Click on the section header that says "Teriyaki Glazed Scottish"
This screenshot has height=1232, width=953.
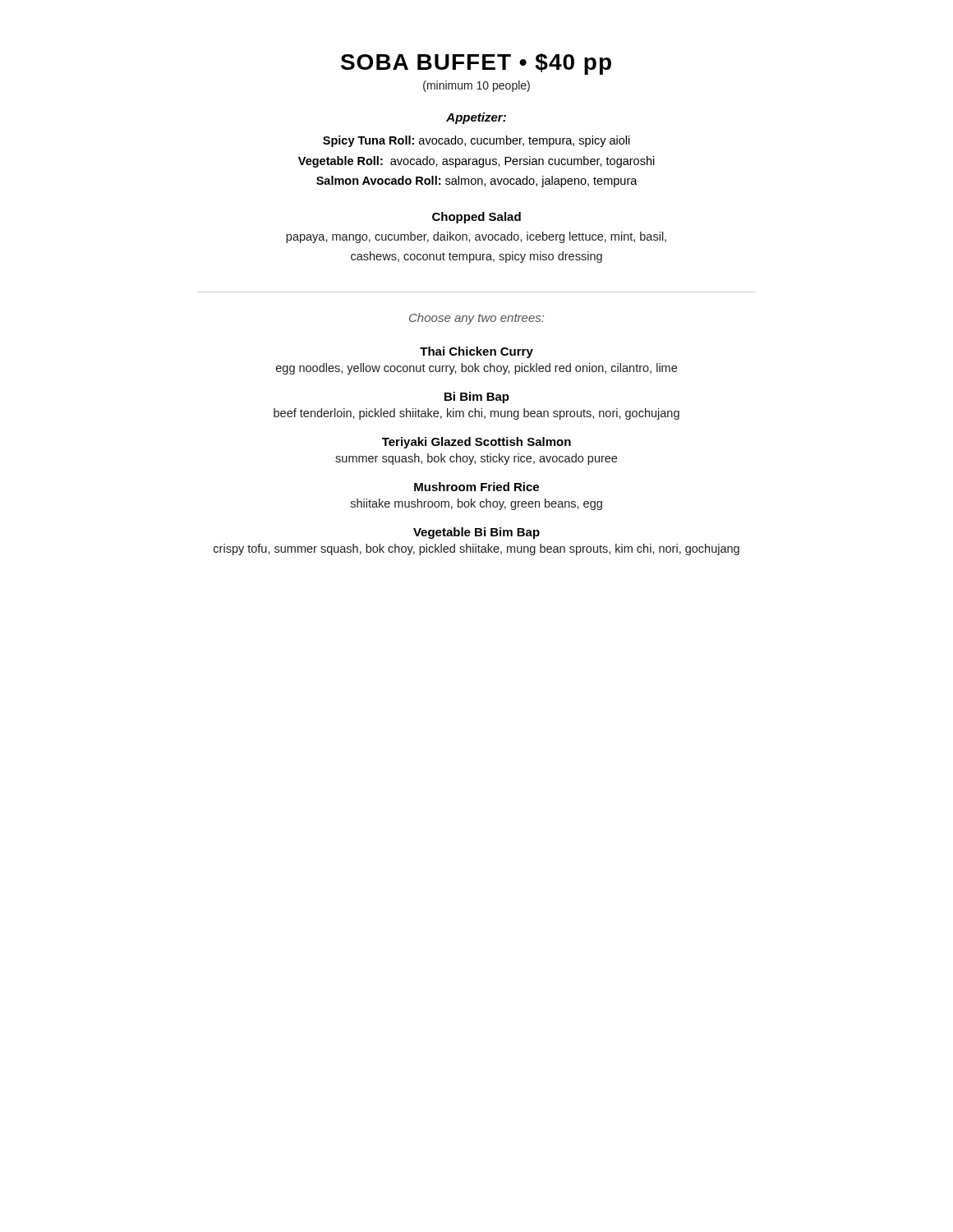click(x=476, y=441)
